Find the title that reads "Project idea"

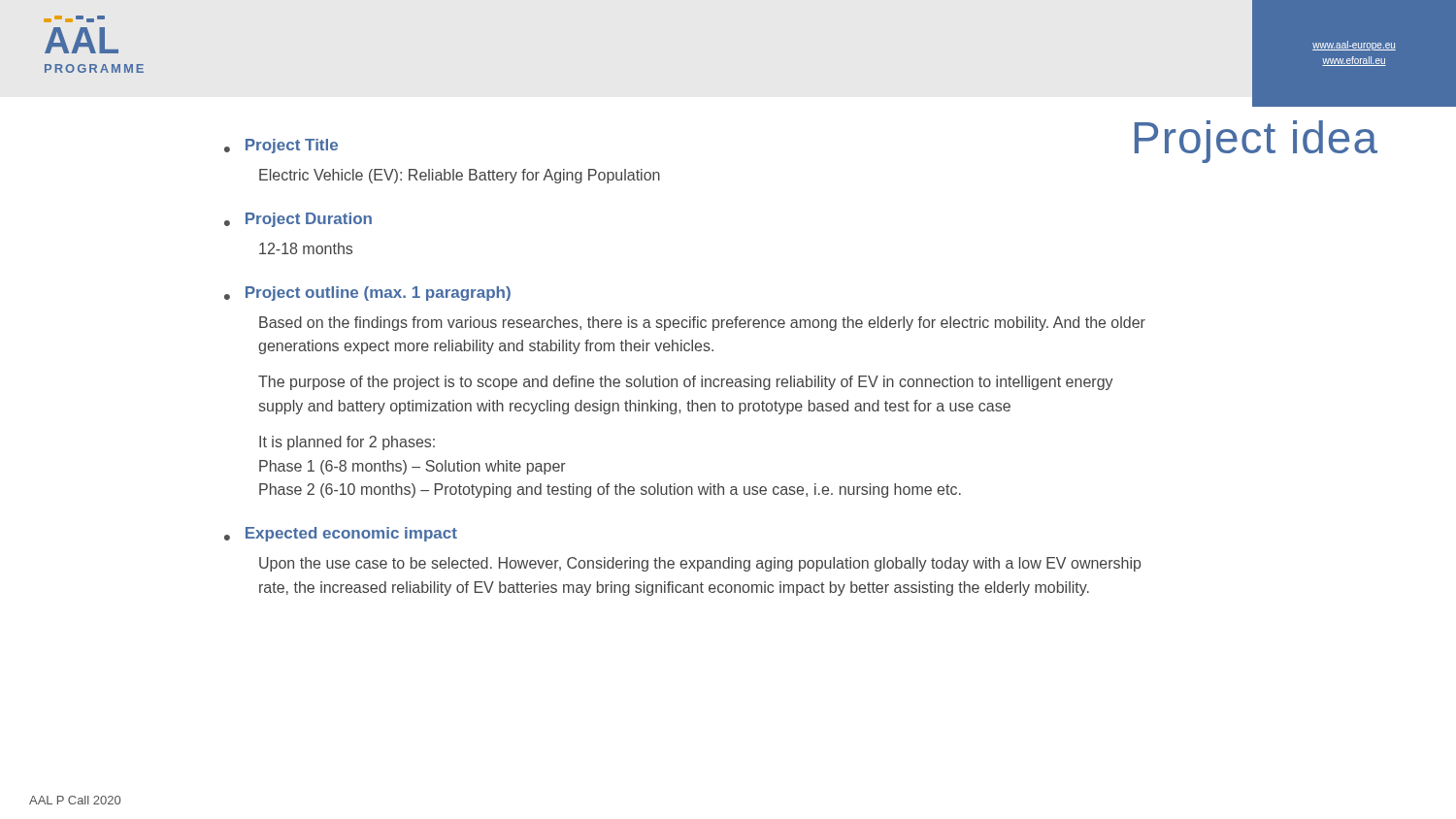[1255, 138]
